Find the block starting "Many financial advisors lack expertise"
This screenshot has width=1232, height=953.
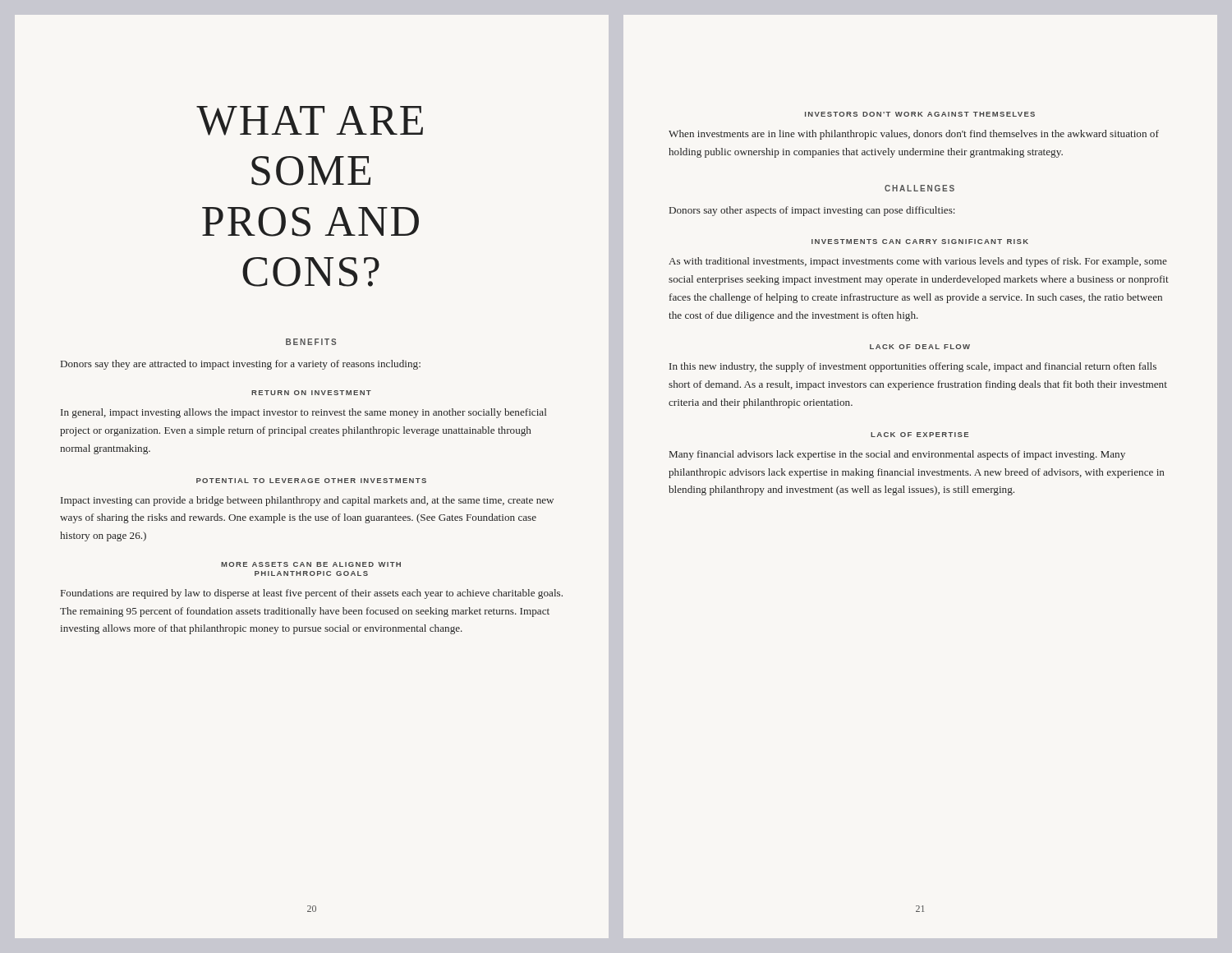pyautogui.click(x=917, y=472)
